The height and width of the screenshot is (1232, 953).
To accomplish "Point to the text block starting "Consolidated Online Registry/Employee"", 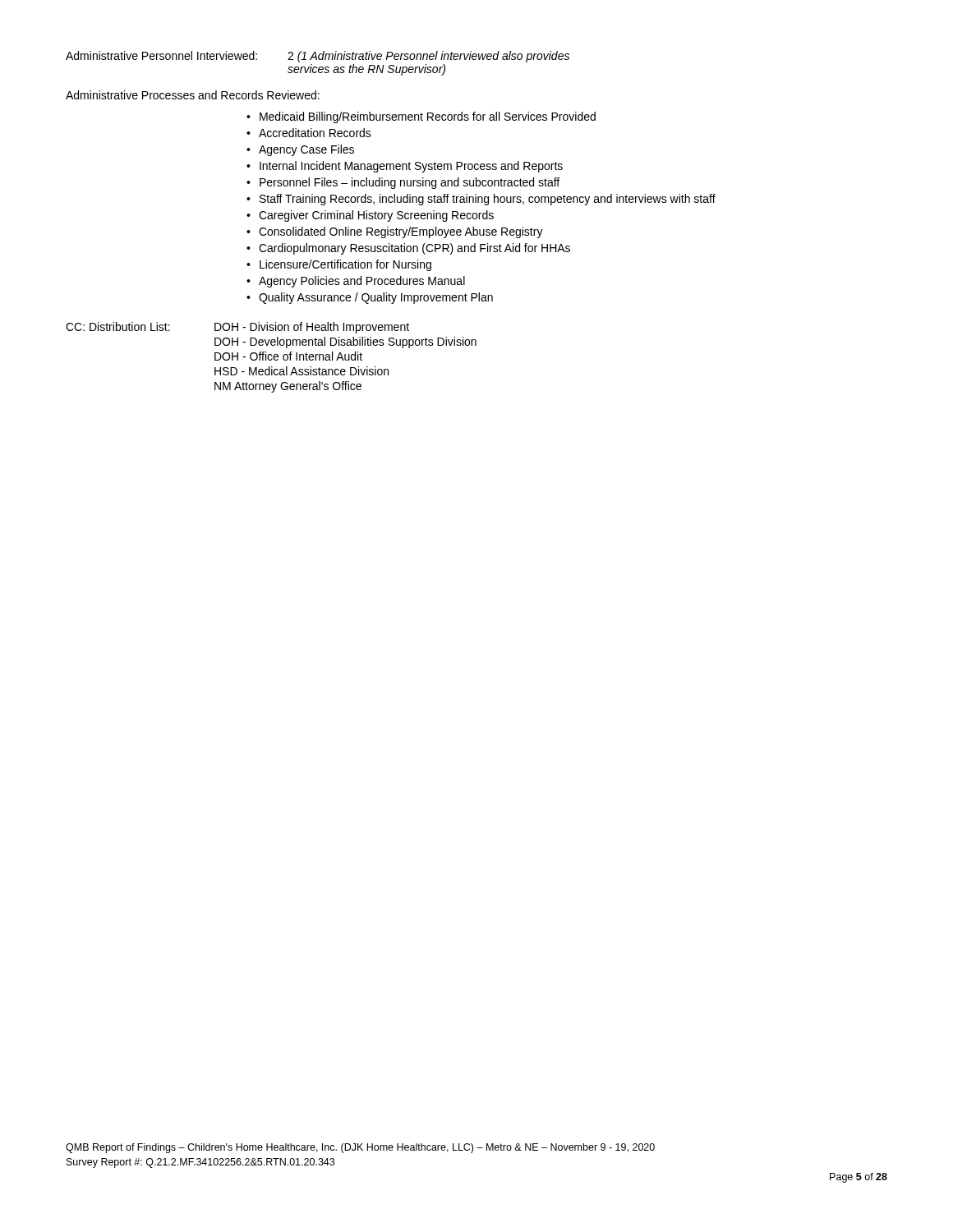I will 401,232.
